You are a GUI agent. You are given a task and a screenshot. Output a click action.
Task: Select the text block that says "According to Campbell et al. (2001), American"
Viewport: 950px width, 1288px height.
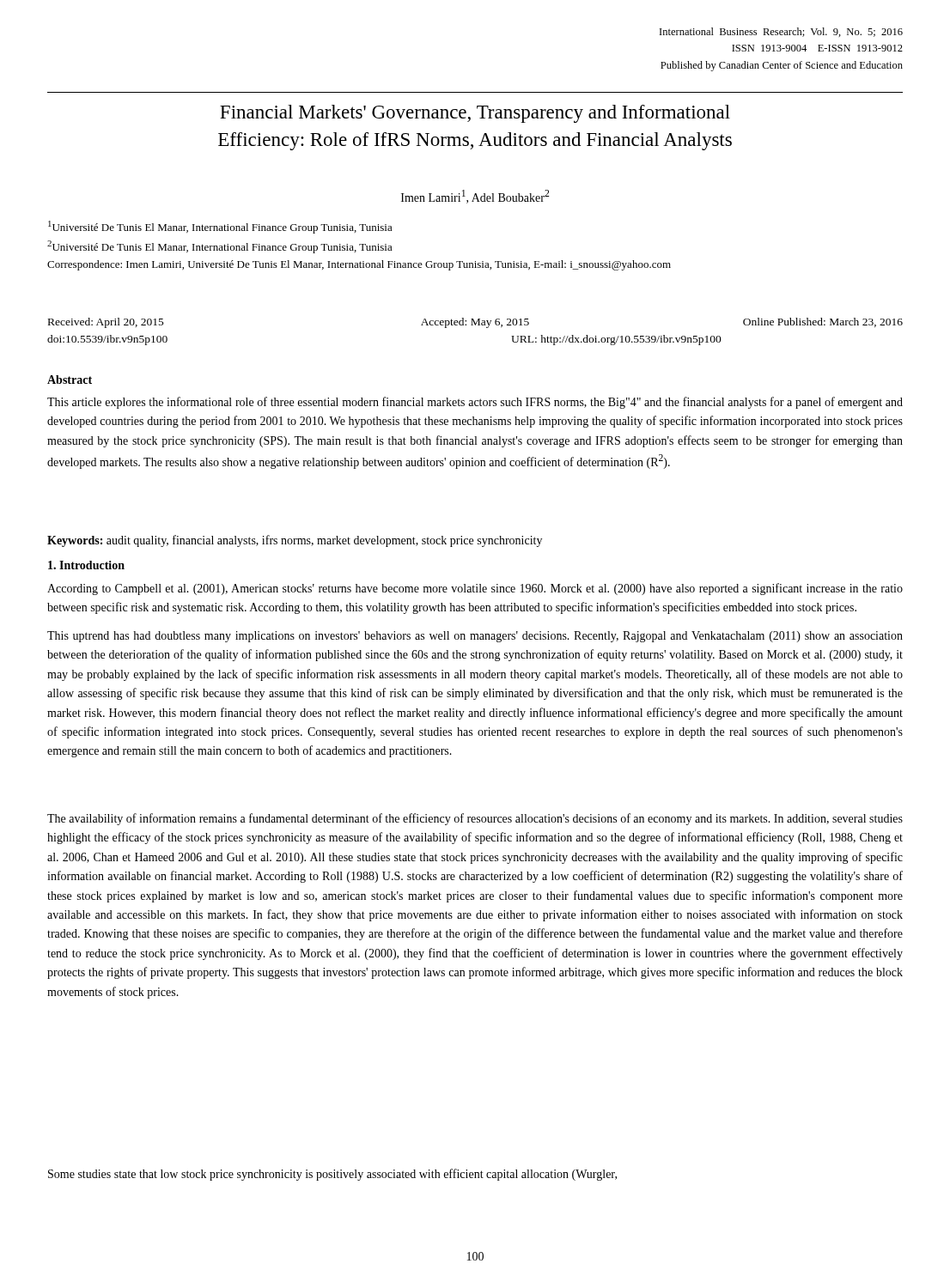475,598
